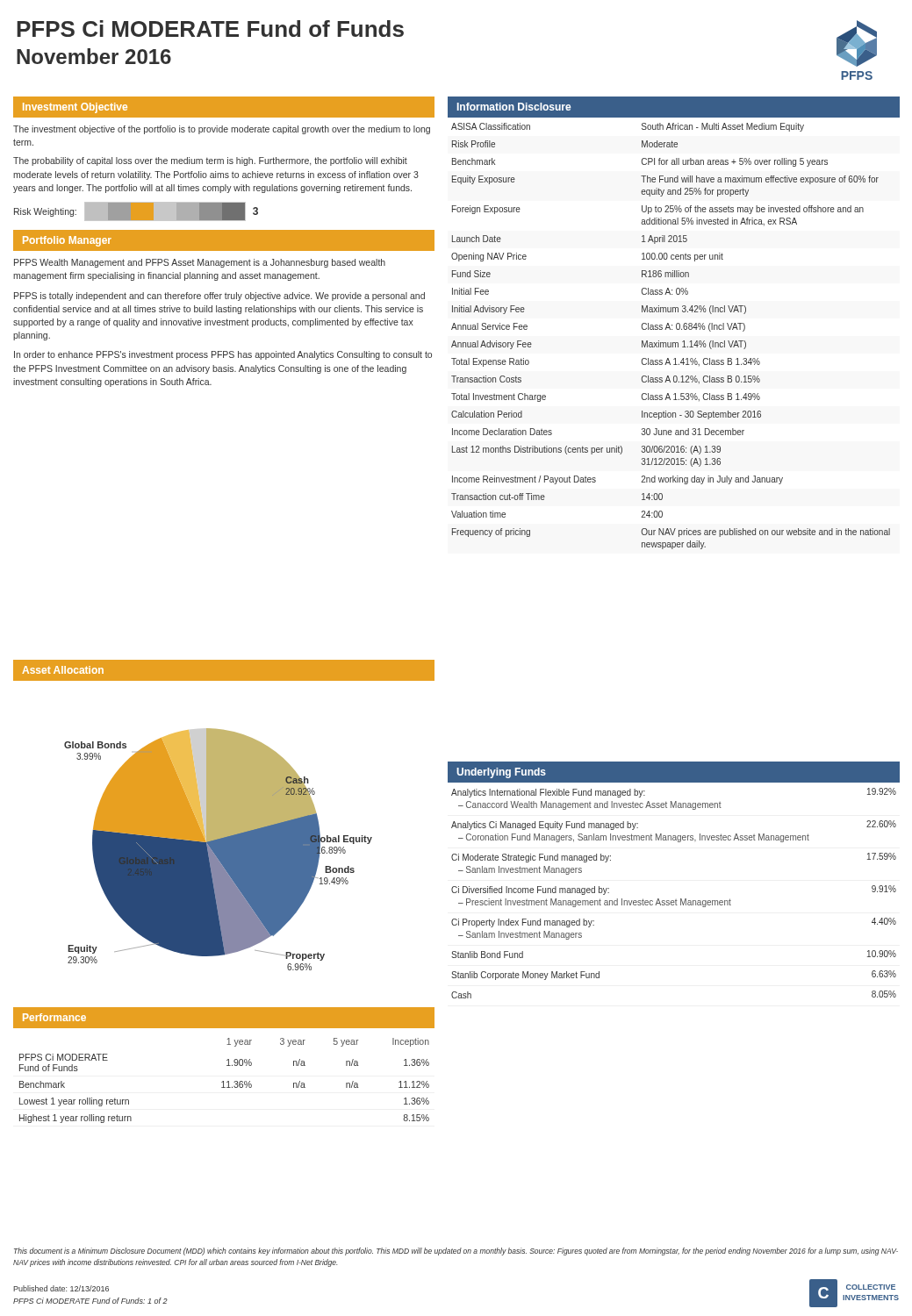Select the block starting "PFPS Ci MODERATE"
Viewport: 912px width, 1316px height.
click(210, 43)
